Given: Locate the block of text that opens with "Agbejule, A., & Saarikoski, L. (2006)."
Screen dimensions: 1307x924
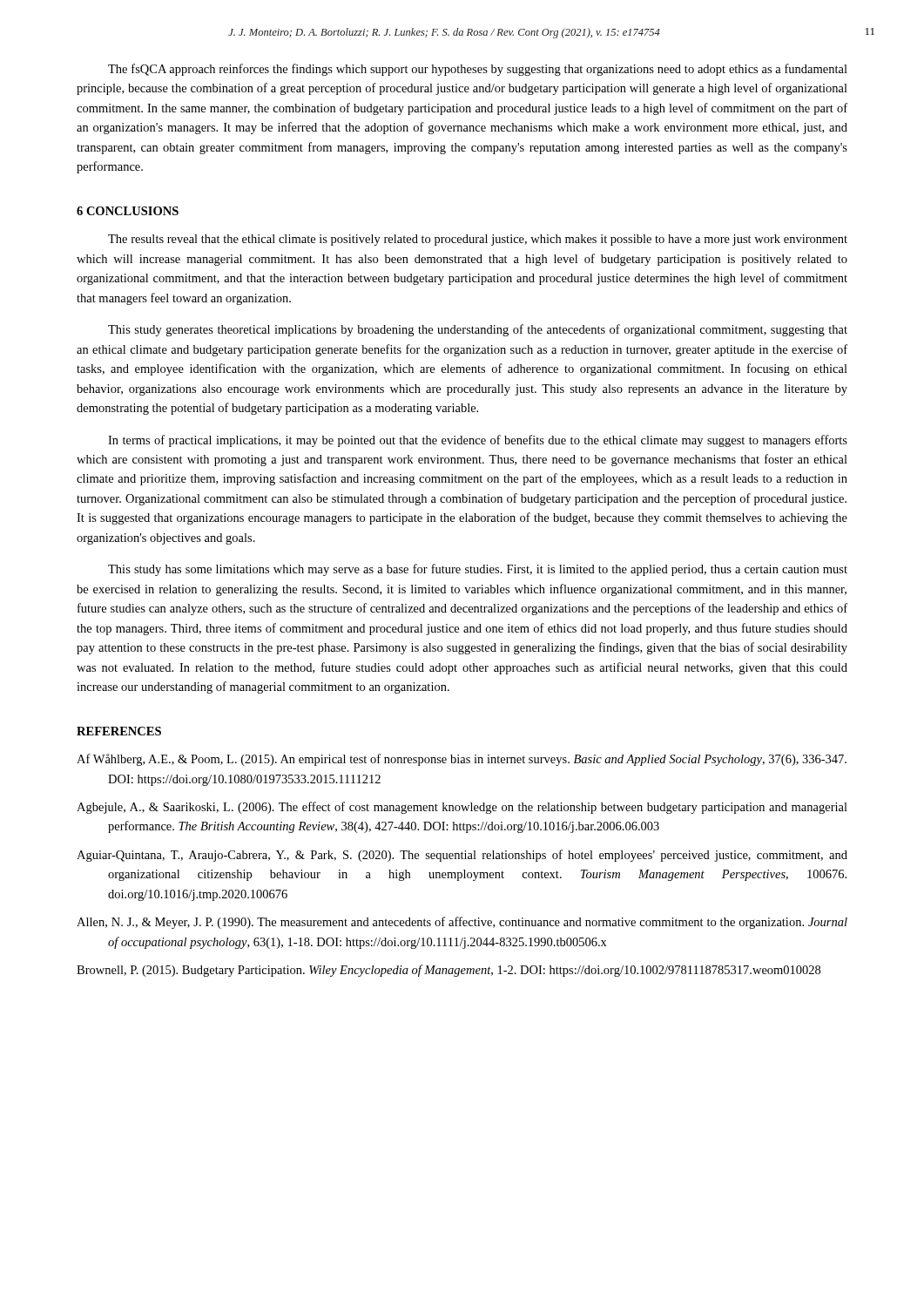Looking at the screenshot, I should 462,817.
